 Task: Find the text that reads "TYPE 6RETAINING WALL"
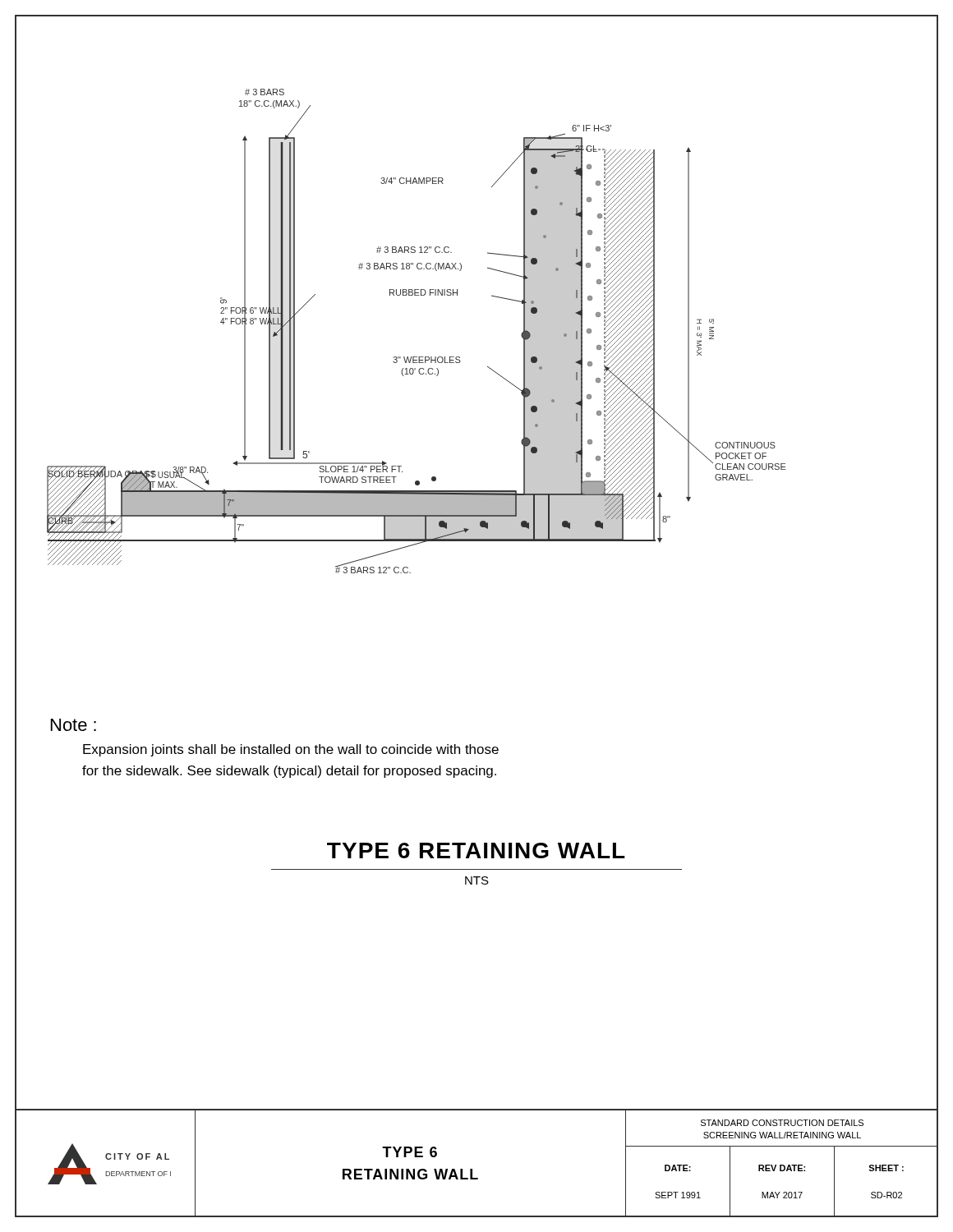point(410,1163)
